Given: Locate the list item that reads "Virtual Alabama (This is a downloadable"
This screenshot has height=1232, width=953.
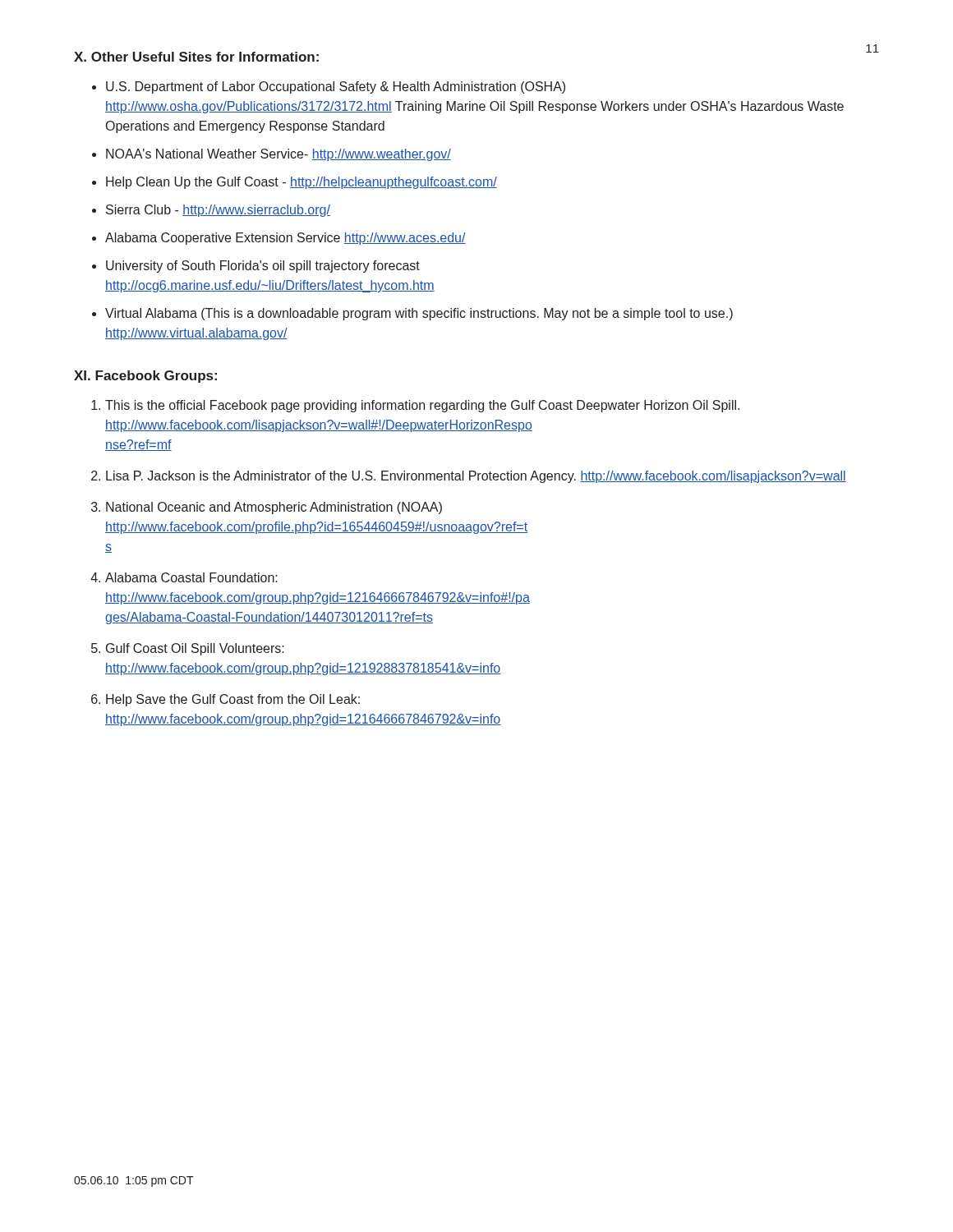Looking at the screenshot, I should (x=419, y=323).
